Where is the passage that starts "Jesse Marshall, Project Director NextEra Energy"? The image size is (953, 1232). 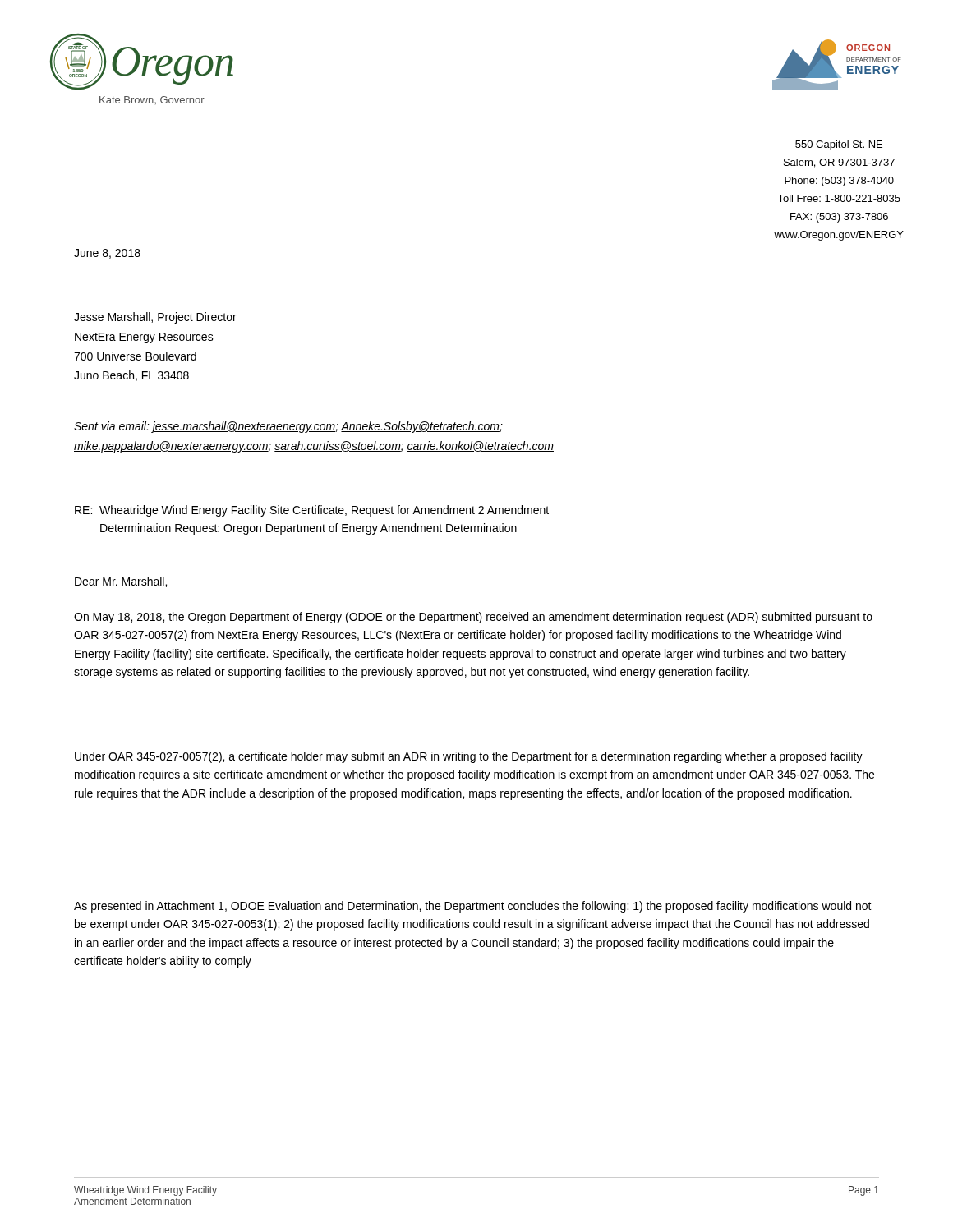coord(155,346)
